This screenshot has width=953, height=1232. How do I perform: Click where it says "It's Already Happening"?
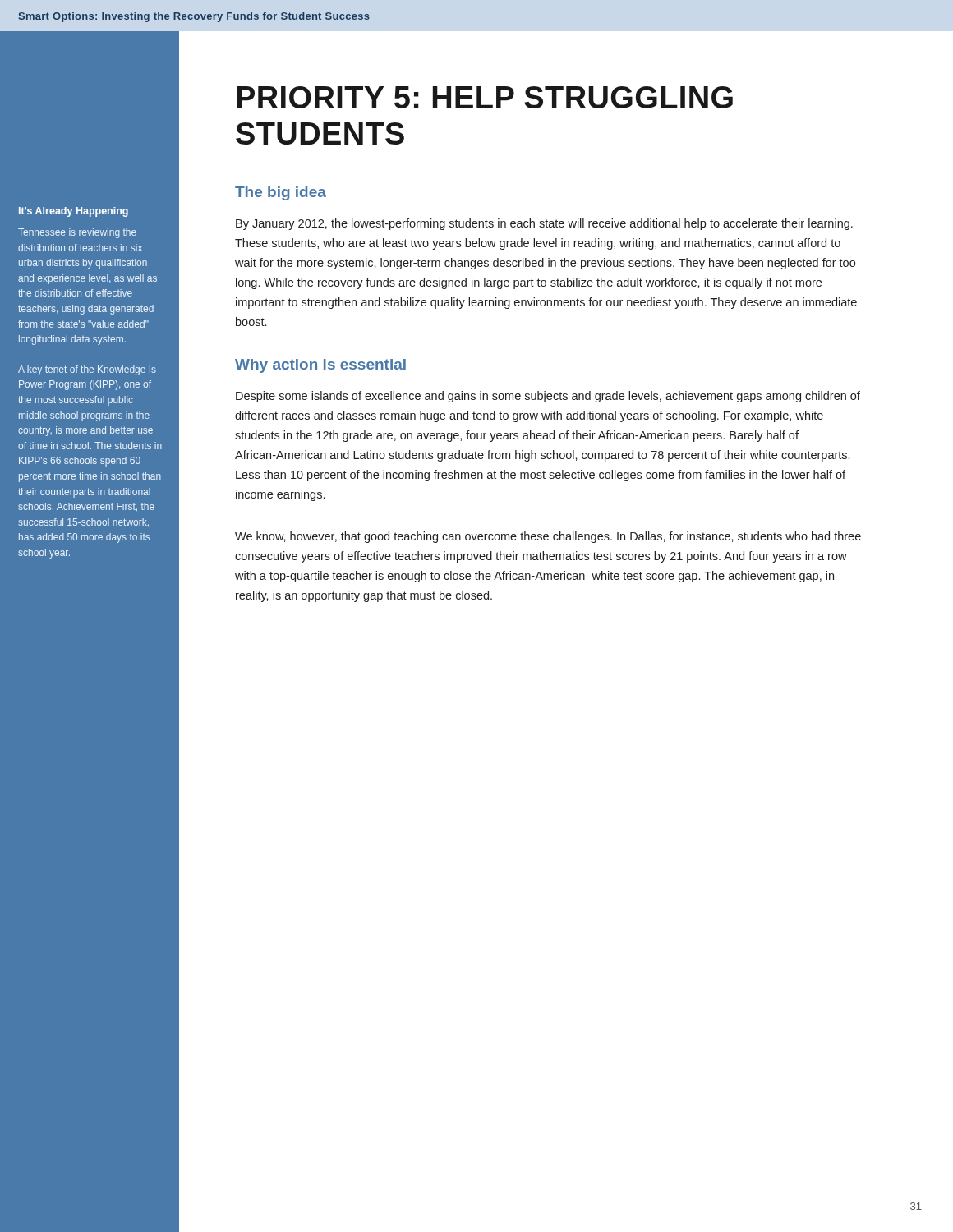click(73, 211)
